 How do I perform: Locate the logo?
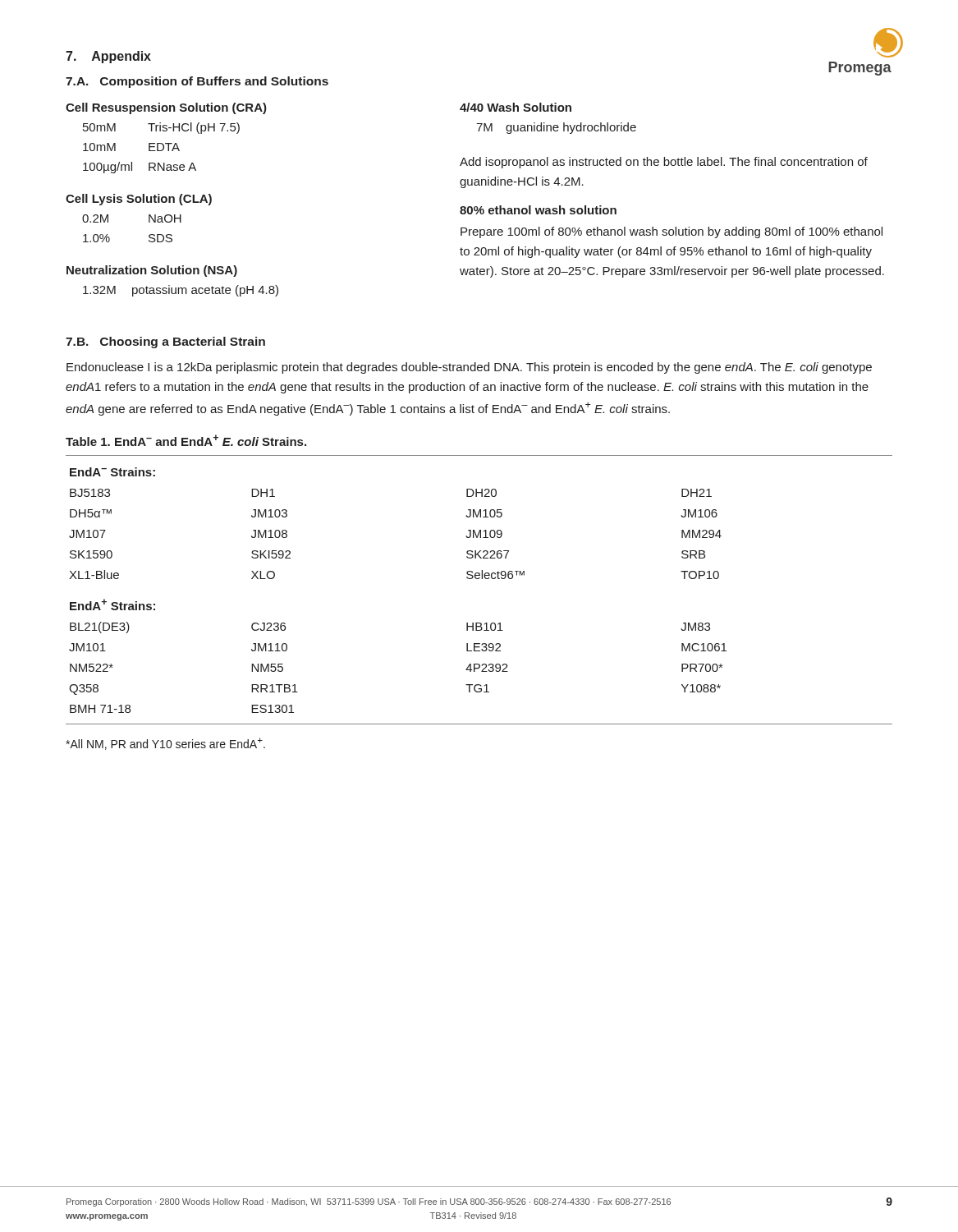860,57
